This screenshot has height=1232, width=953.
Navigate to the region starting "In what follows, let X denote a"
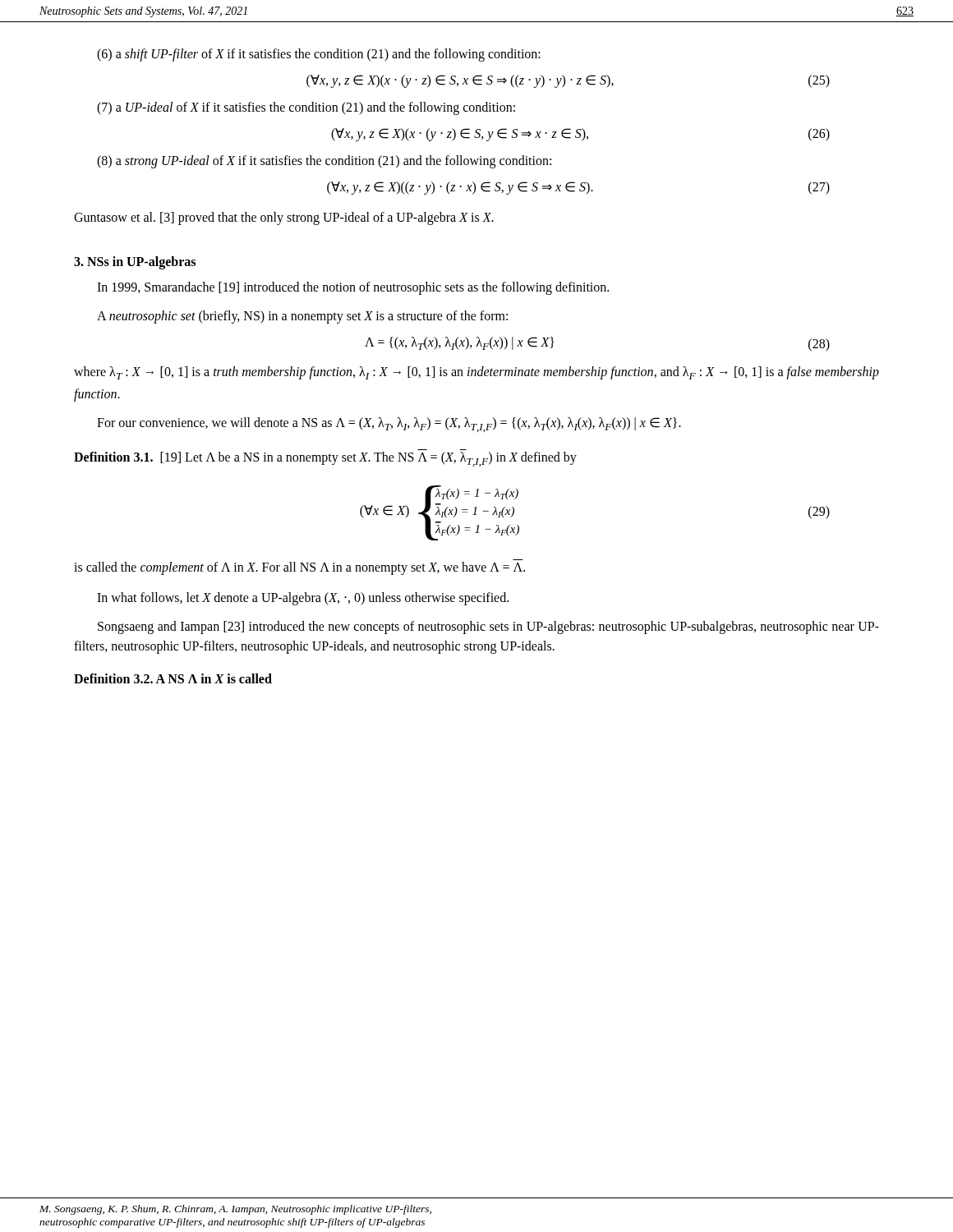click(303, 597)
